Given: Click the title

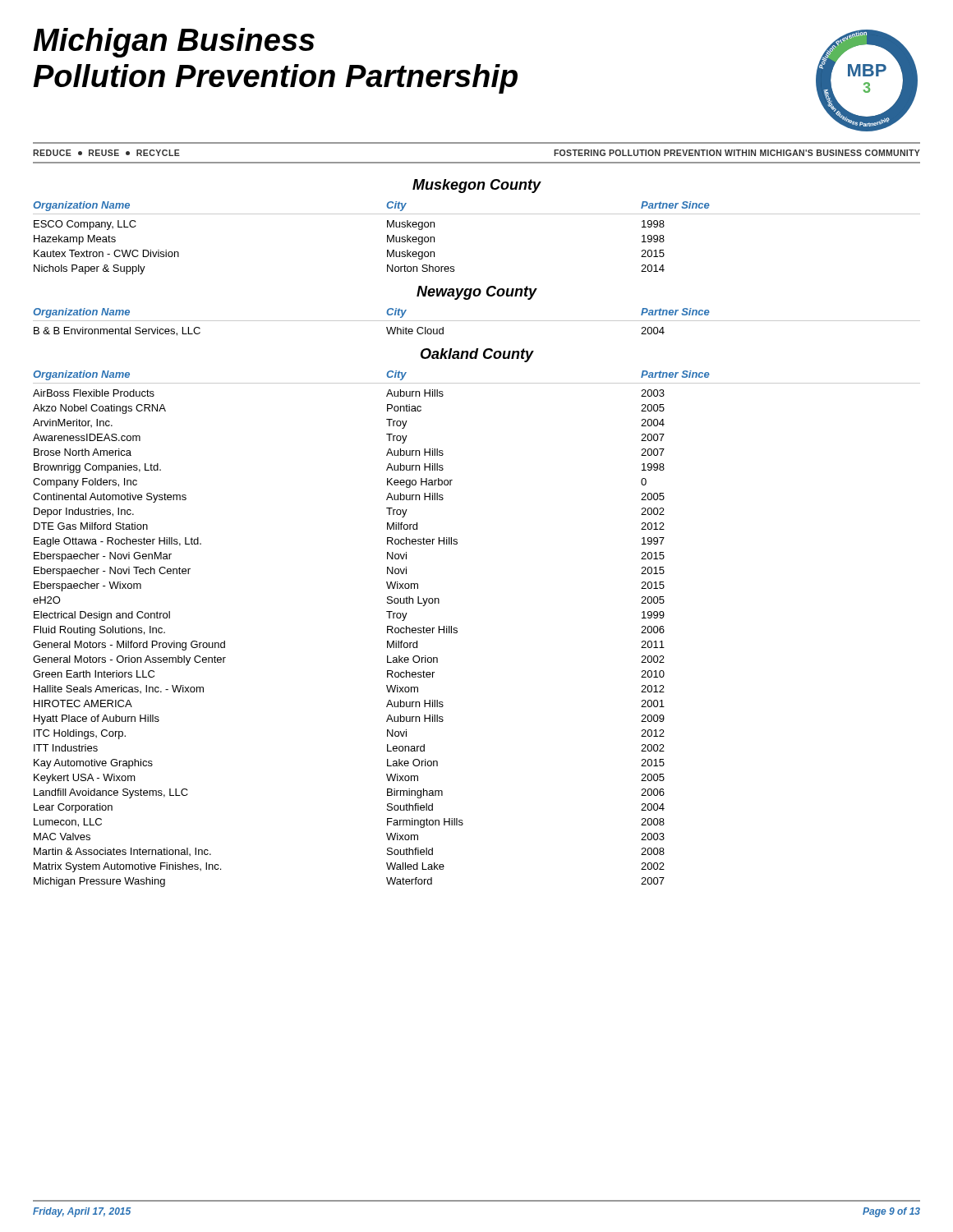Looking at the screenshot, I should coord(276,59).
